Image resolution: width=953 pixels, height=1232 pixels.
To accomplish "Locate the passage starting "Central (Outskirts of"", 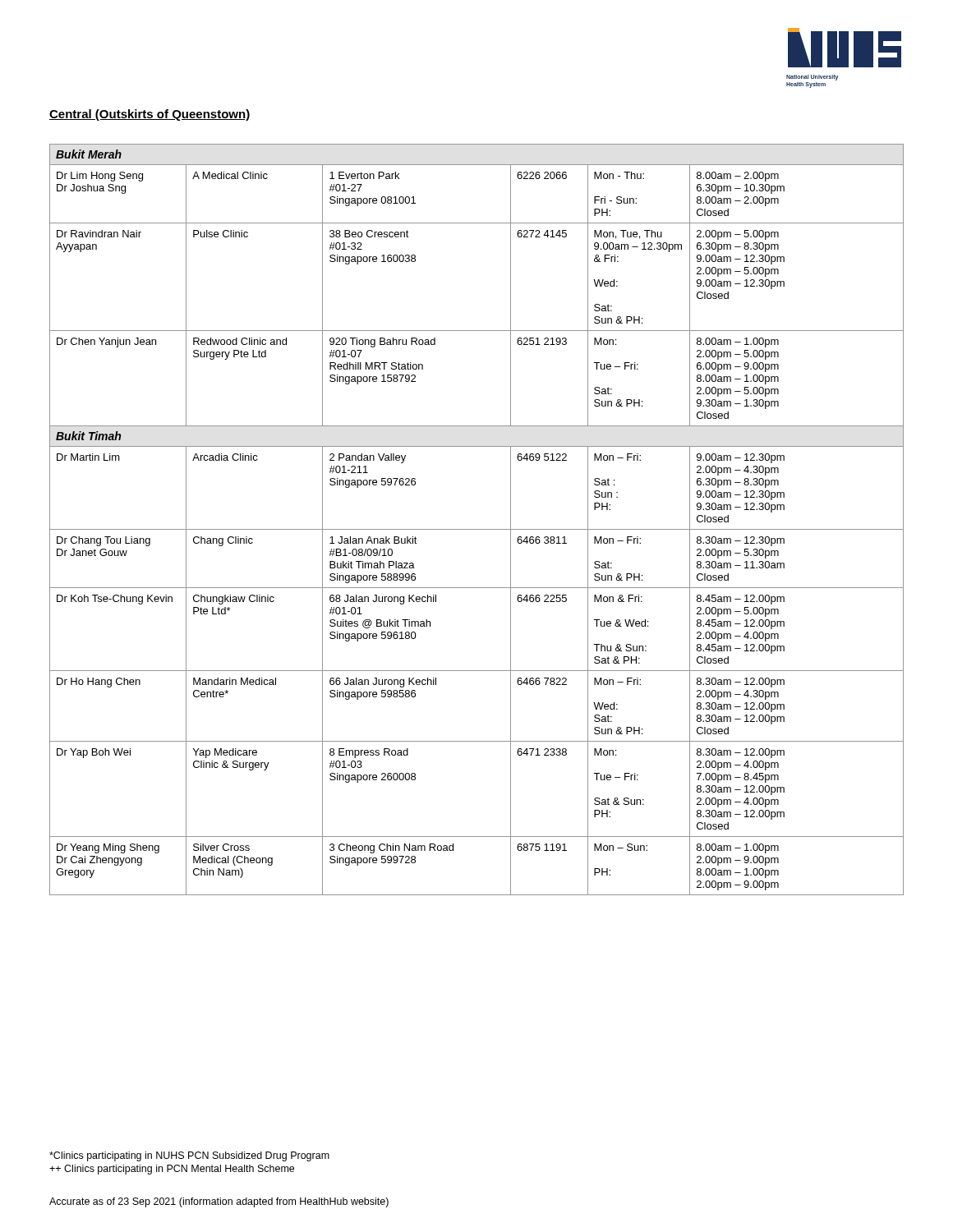I will tap(150, 114).
